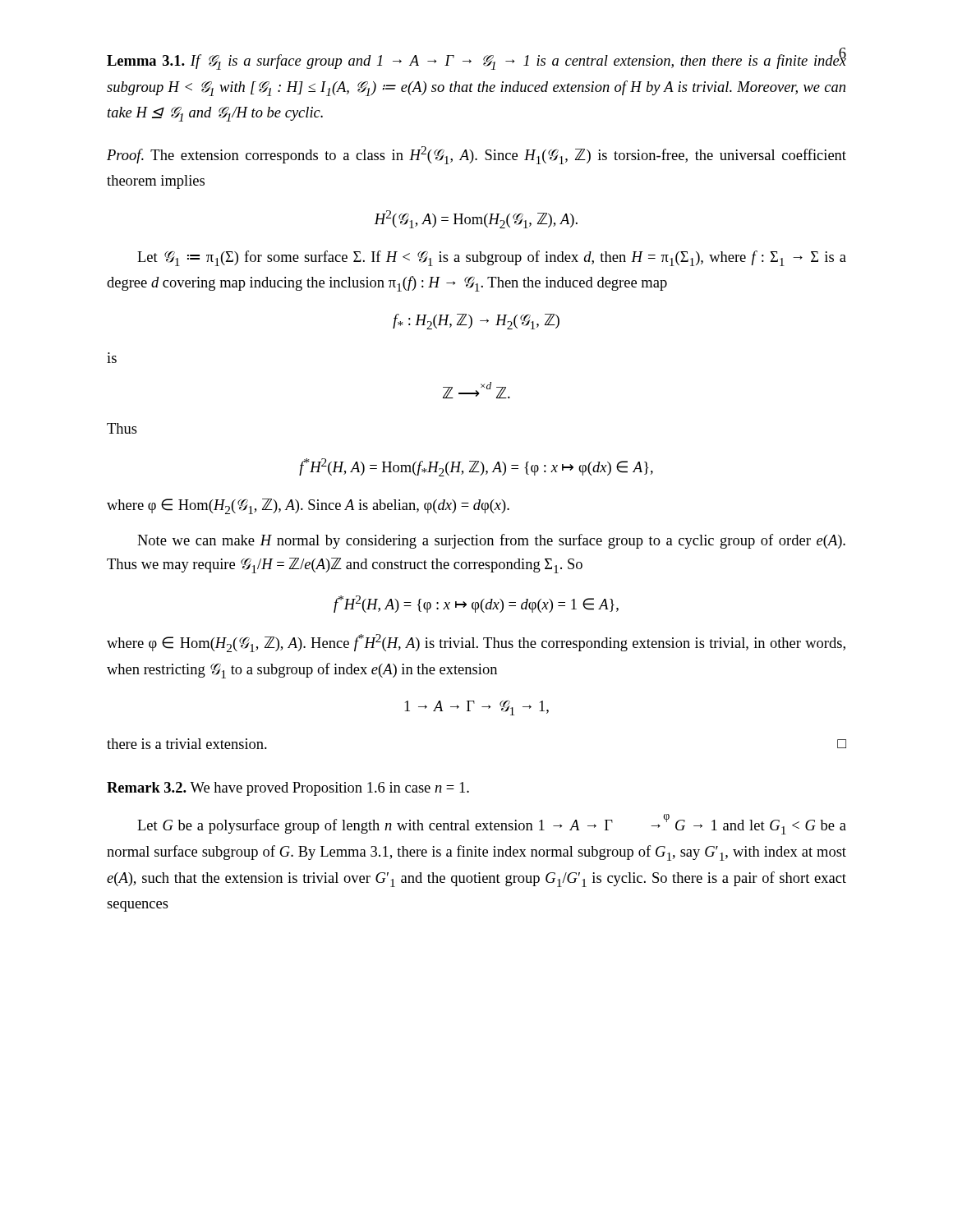This screenshot has width=953, height=1232.
Task: Locate the formula that reads "f* : H2(H, ℤ) → H2(𝒢1, ℤ)"
Action: 476,322
